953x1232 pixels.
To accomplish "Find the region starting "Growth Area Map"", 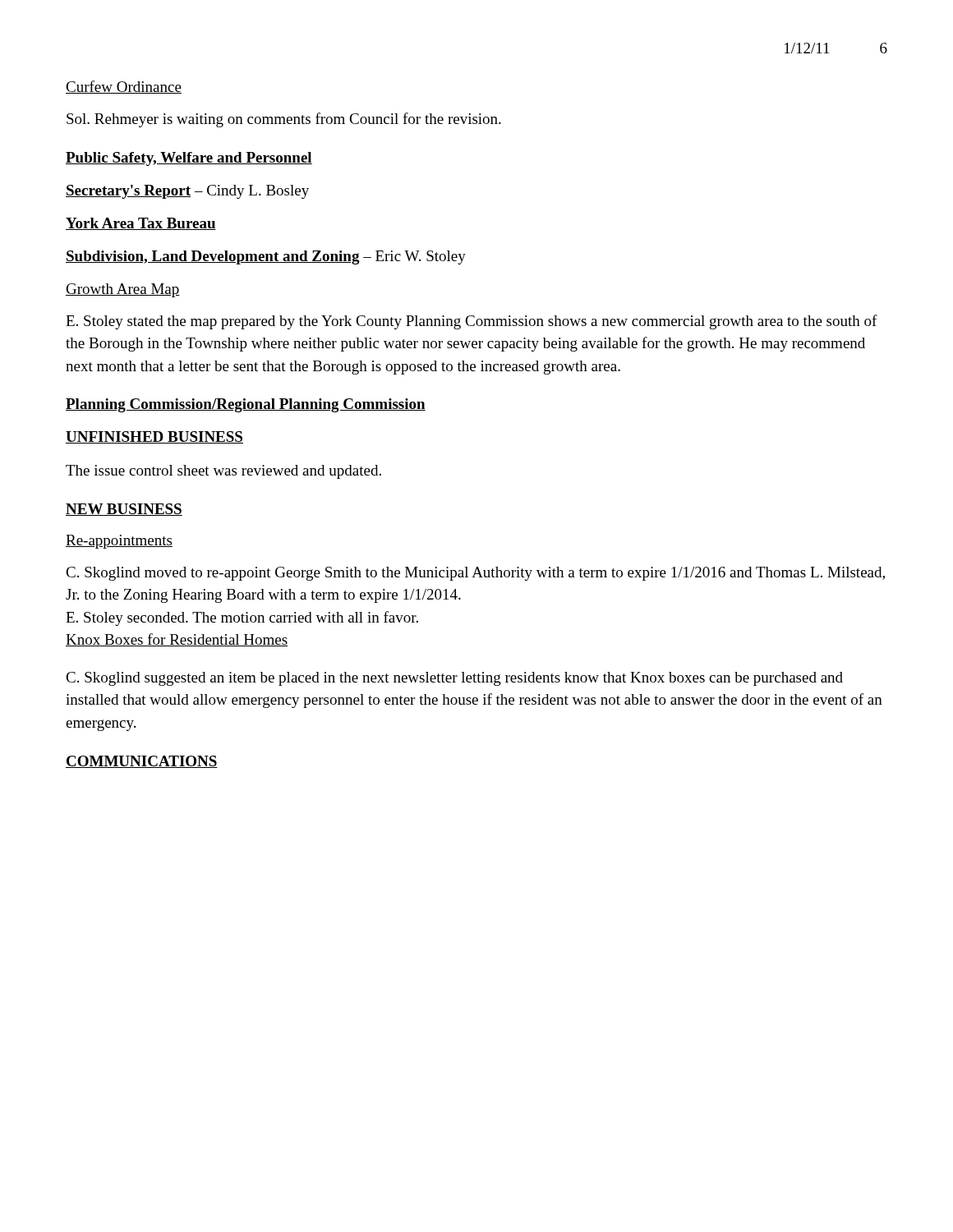I will (123, 289).
